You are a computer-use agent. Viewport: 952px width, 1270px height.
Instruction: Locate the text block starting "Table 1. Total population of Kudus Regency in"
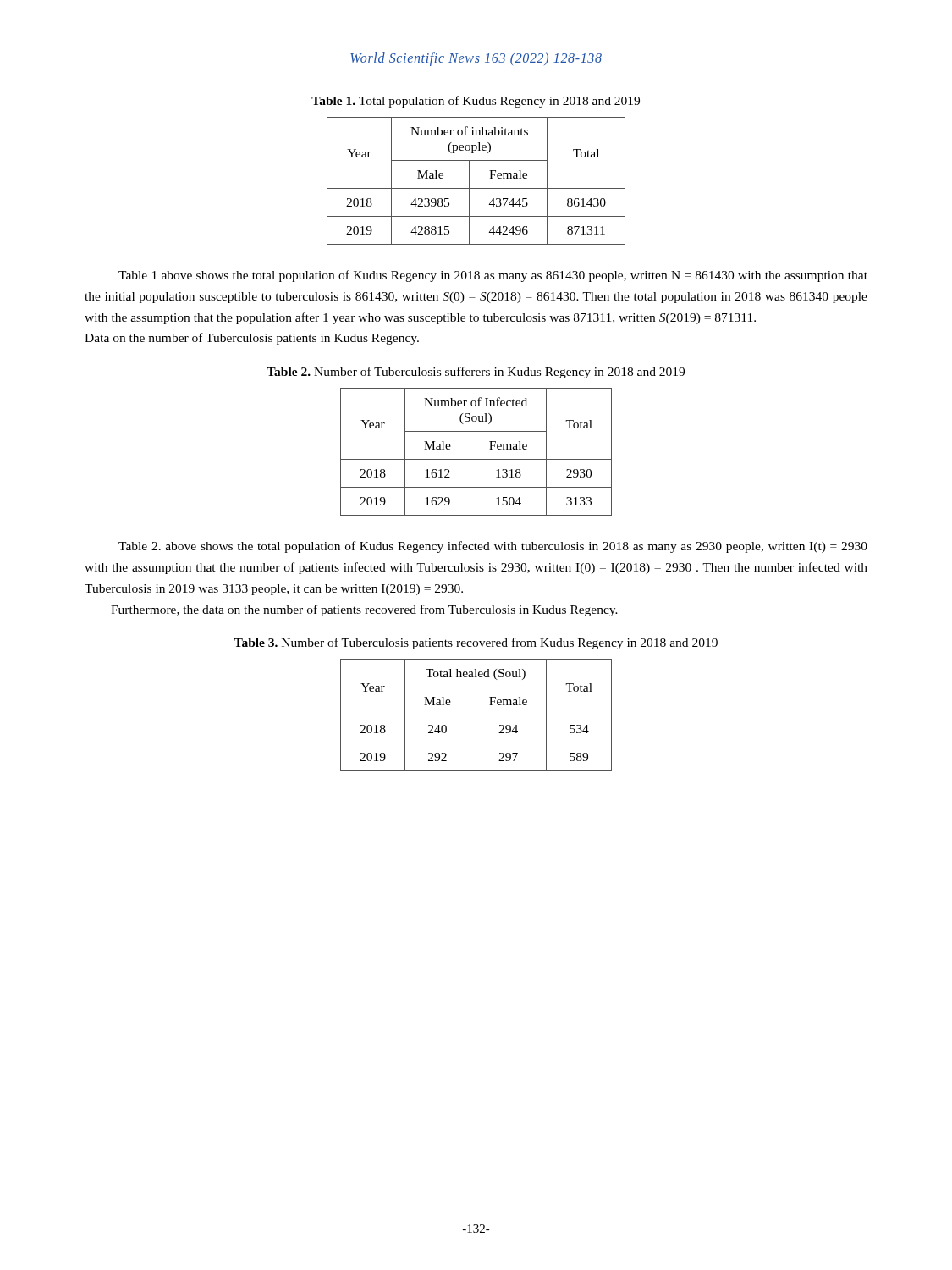click(476, 100)
